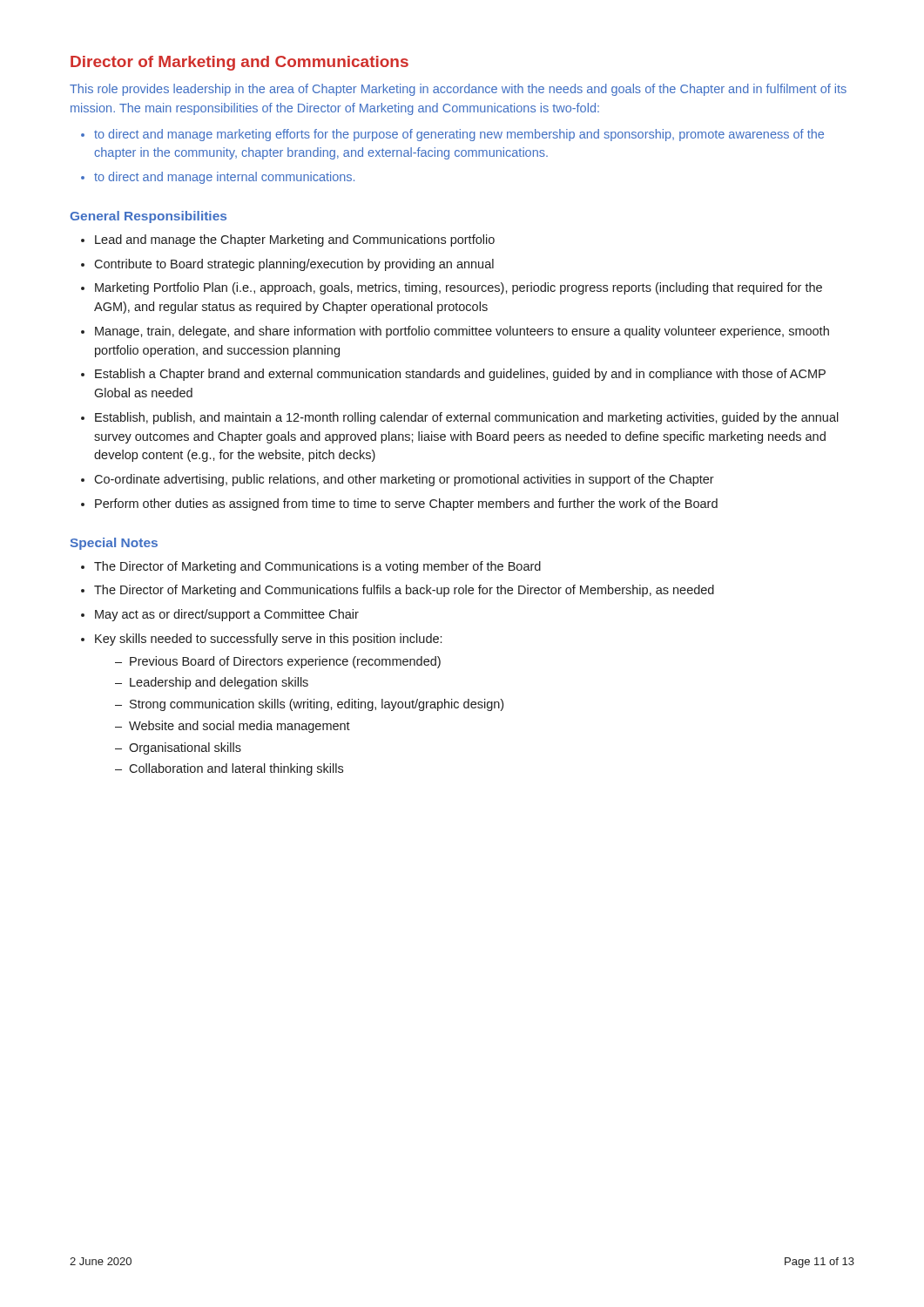Find the list item with the text "Previous Board of Directors experience"
Screen dimensions: 1307x924
(285, 661)
